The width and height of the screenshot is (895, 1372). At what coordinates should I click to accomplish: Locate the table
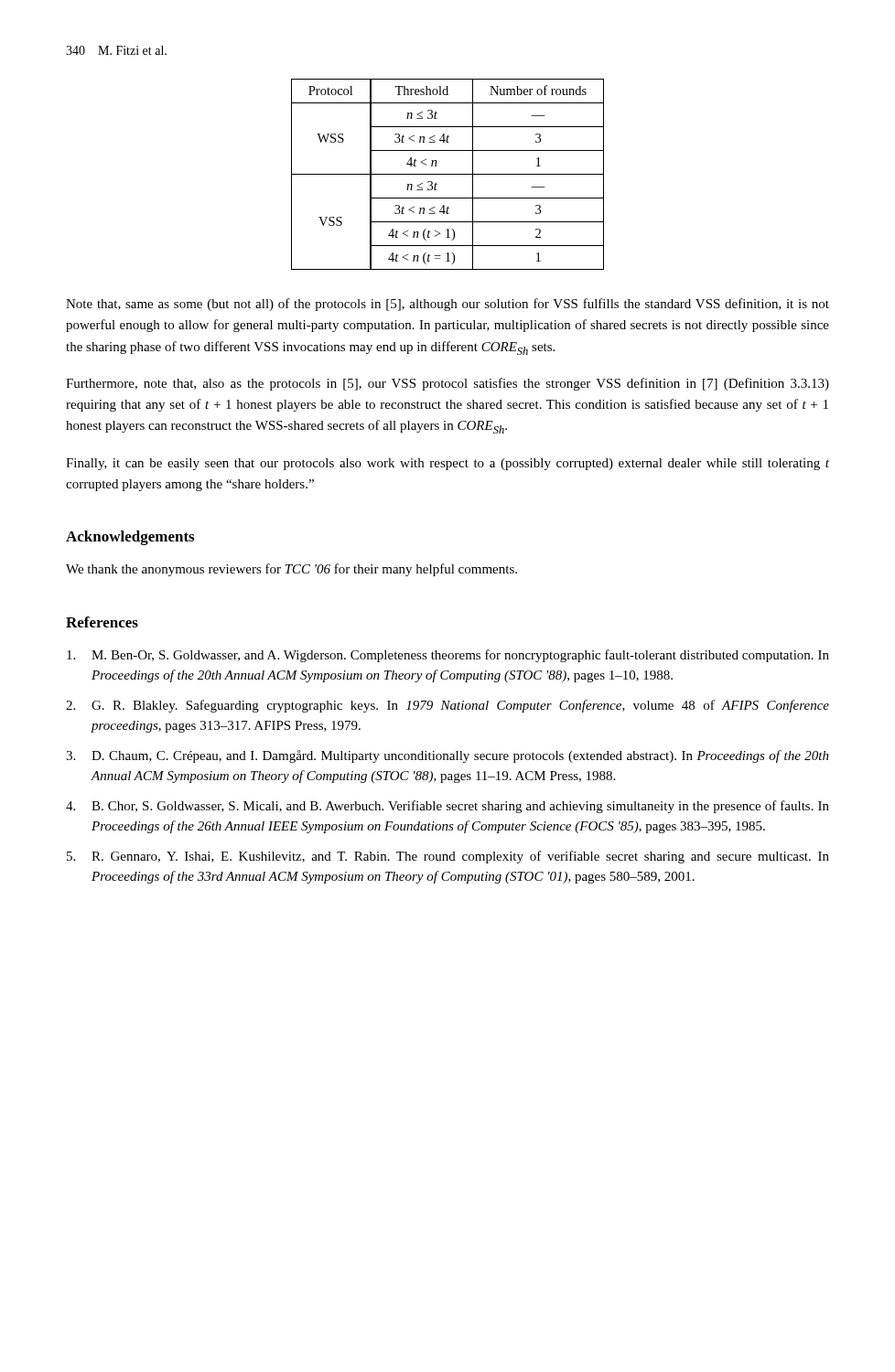point(448,174)
